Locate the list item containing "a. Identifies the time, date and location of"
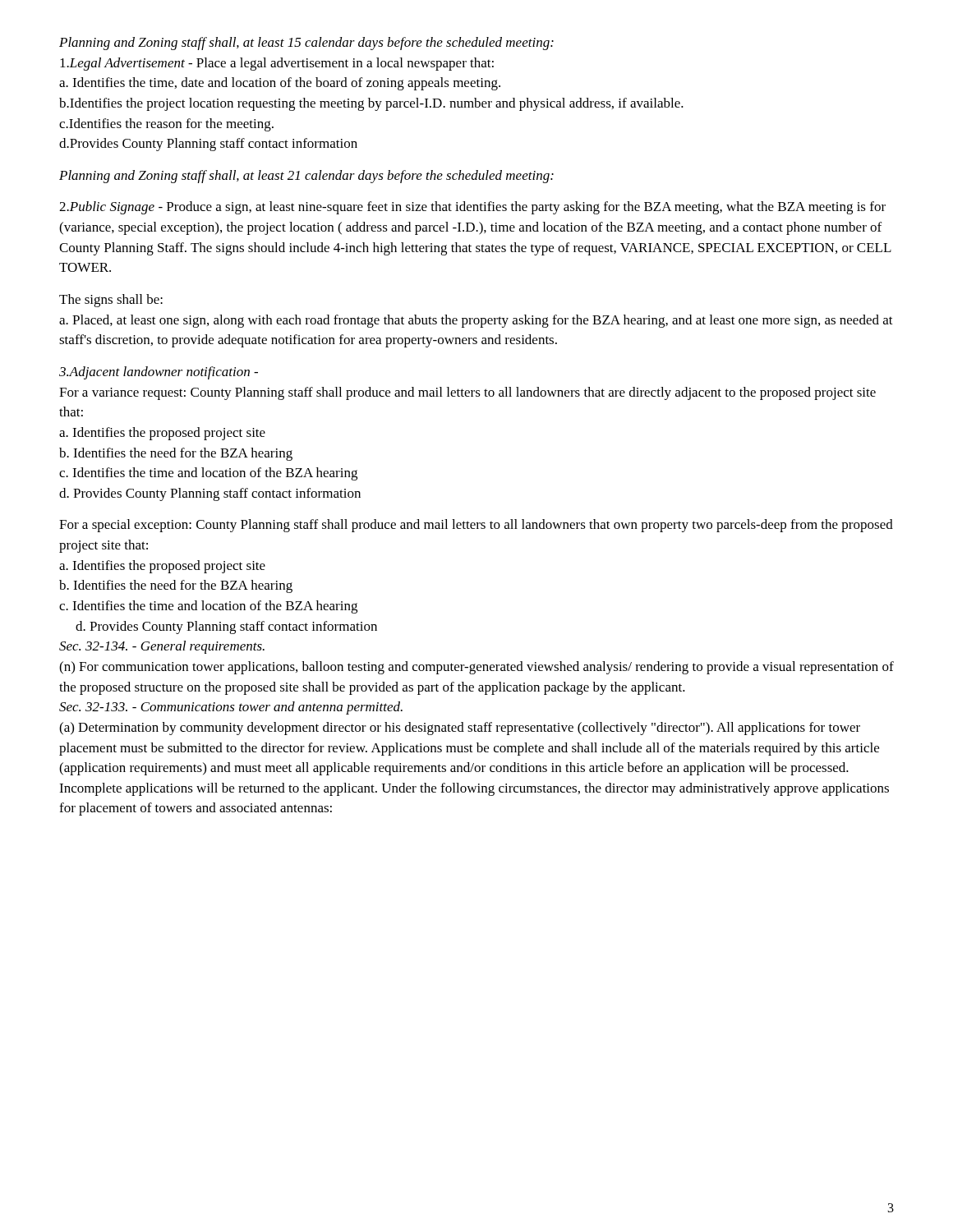The width and height of the screenshot is (953, 1232). (x=476, y=83)
